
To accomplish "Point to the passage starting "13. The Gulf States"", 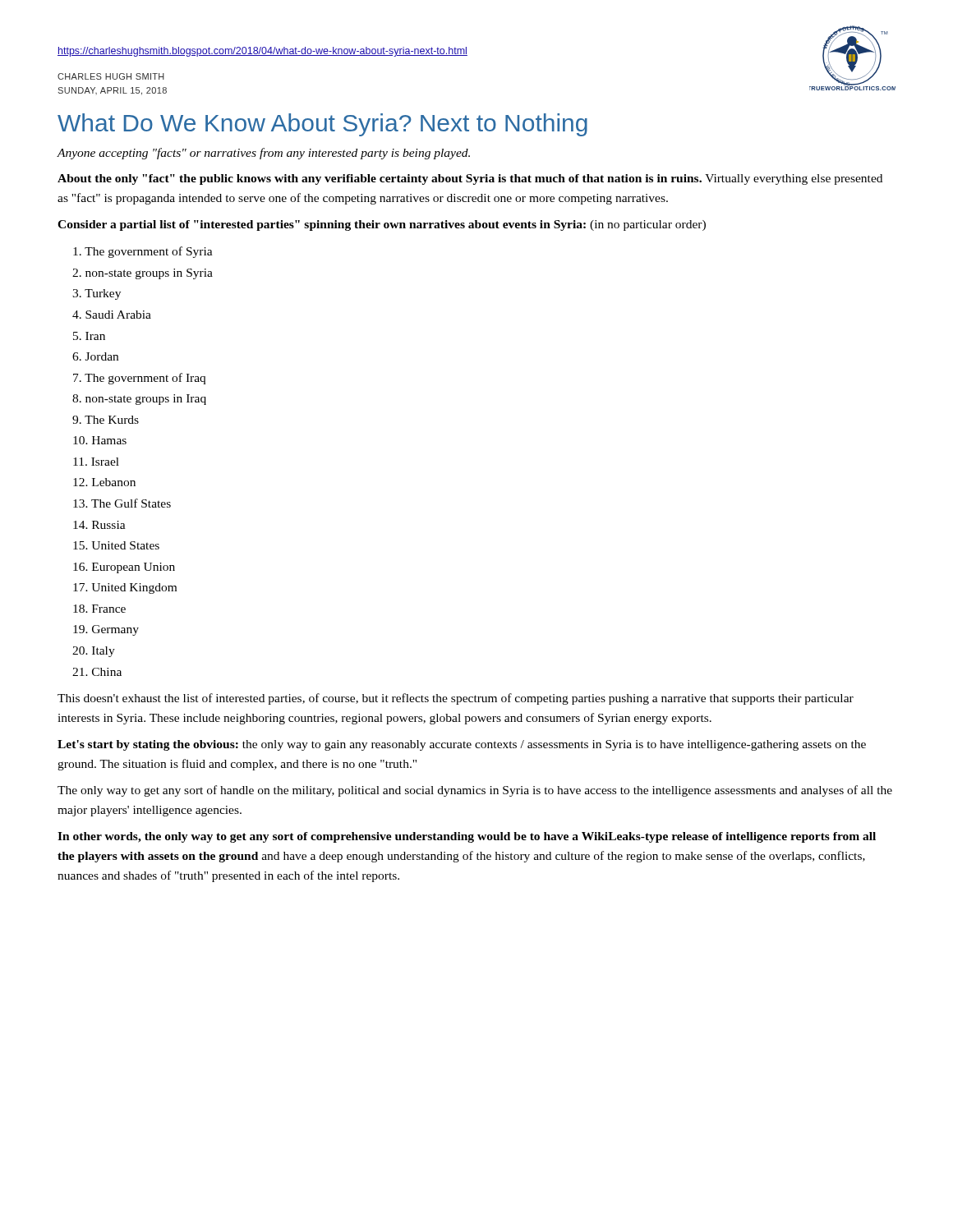I will 122,503.
